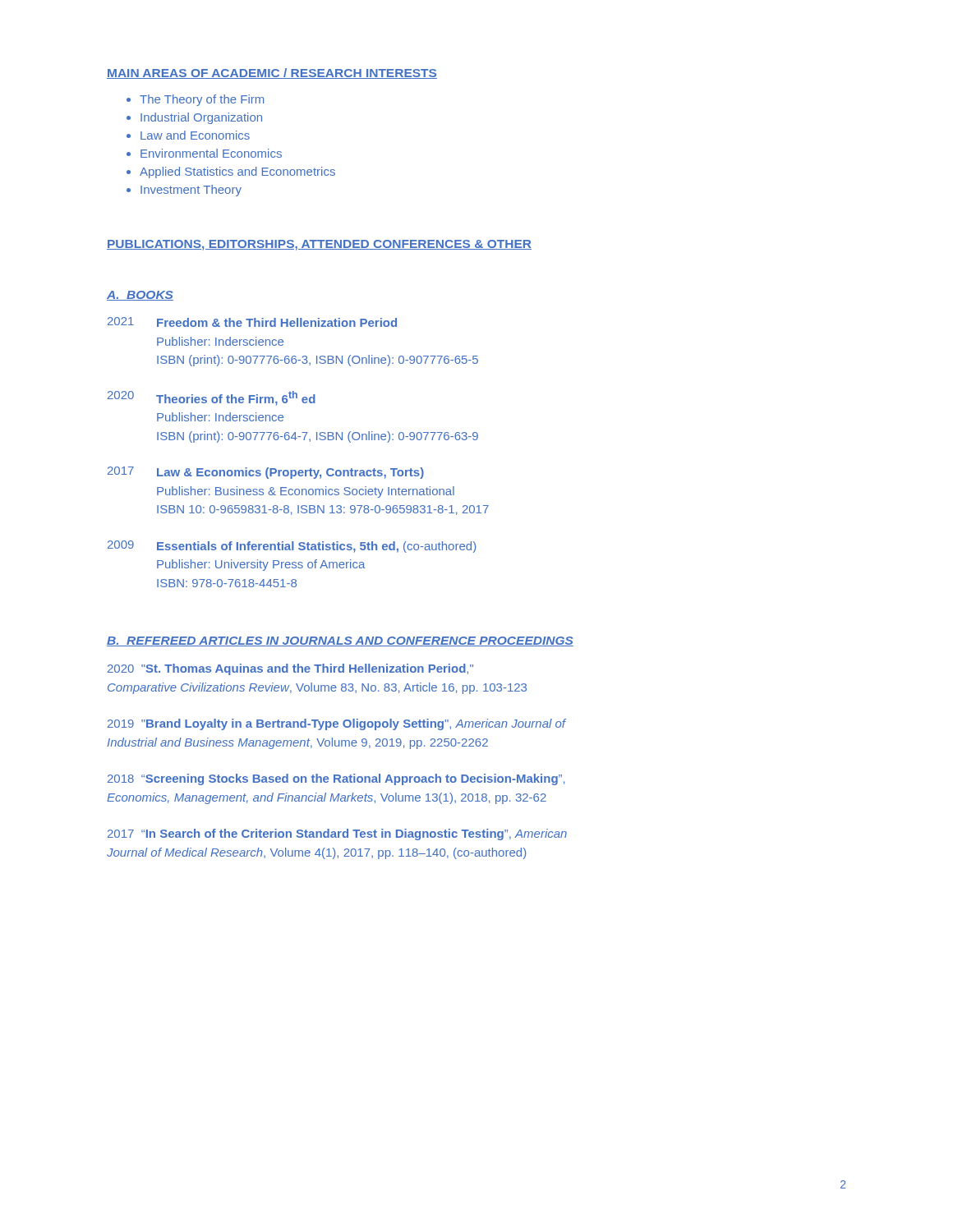The width and height of the screenshot is (953, 1232).
Task: Select the text block starting "2020 "St. Thomas Aquinas and"
Action: (x=317, y=677)
